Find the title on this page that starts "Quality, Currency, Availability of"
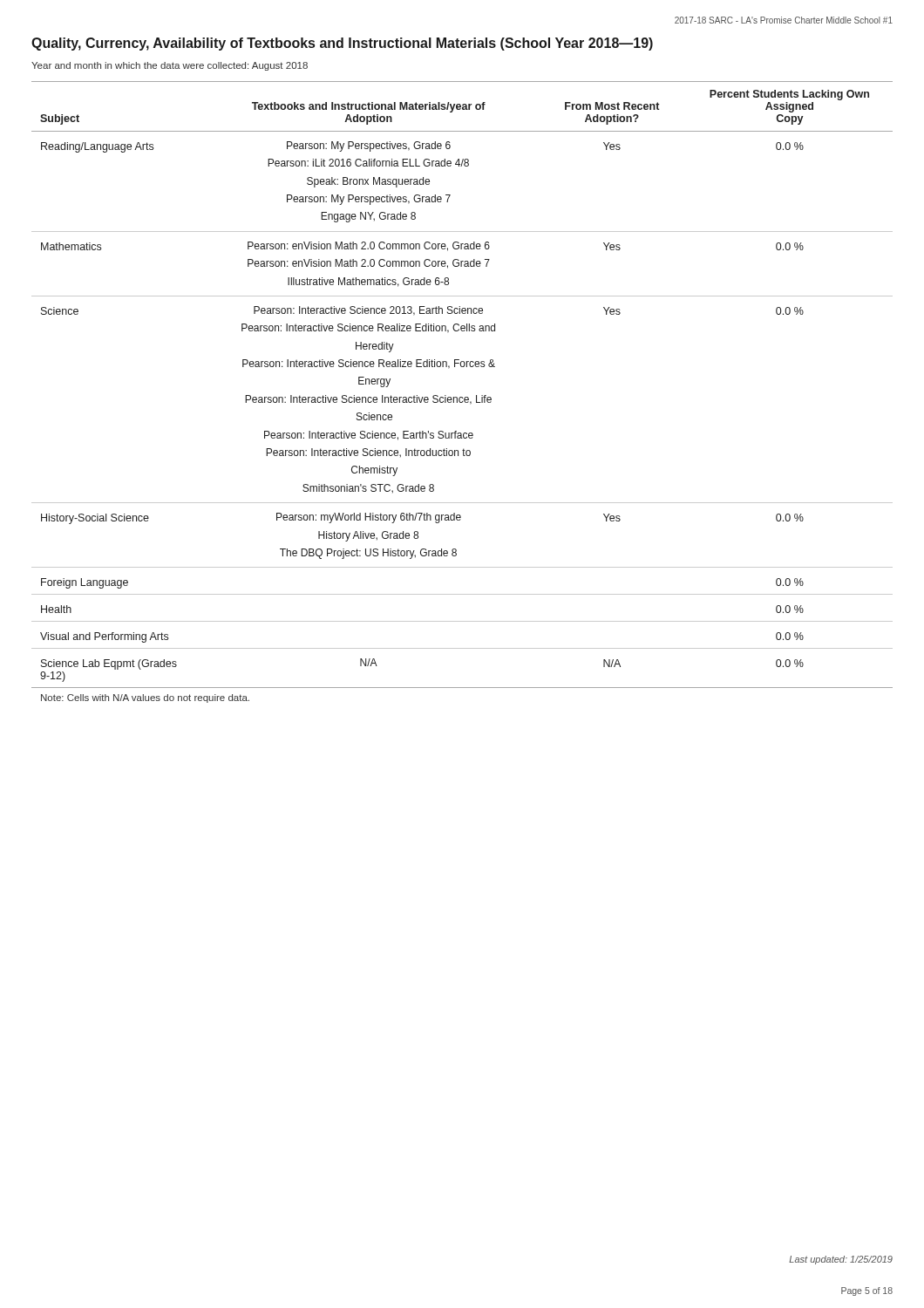The height and width of the screenshot is (1308, 924). (x=342, y=43)
